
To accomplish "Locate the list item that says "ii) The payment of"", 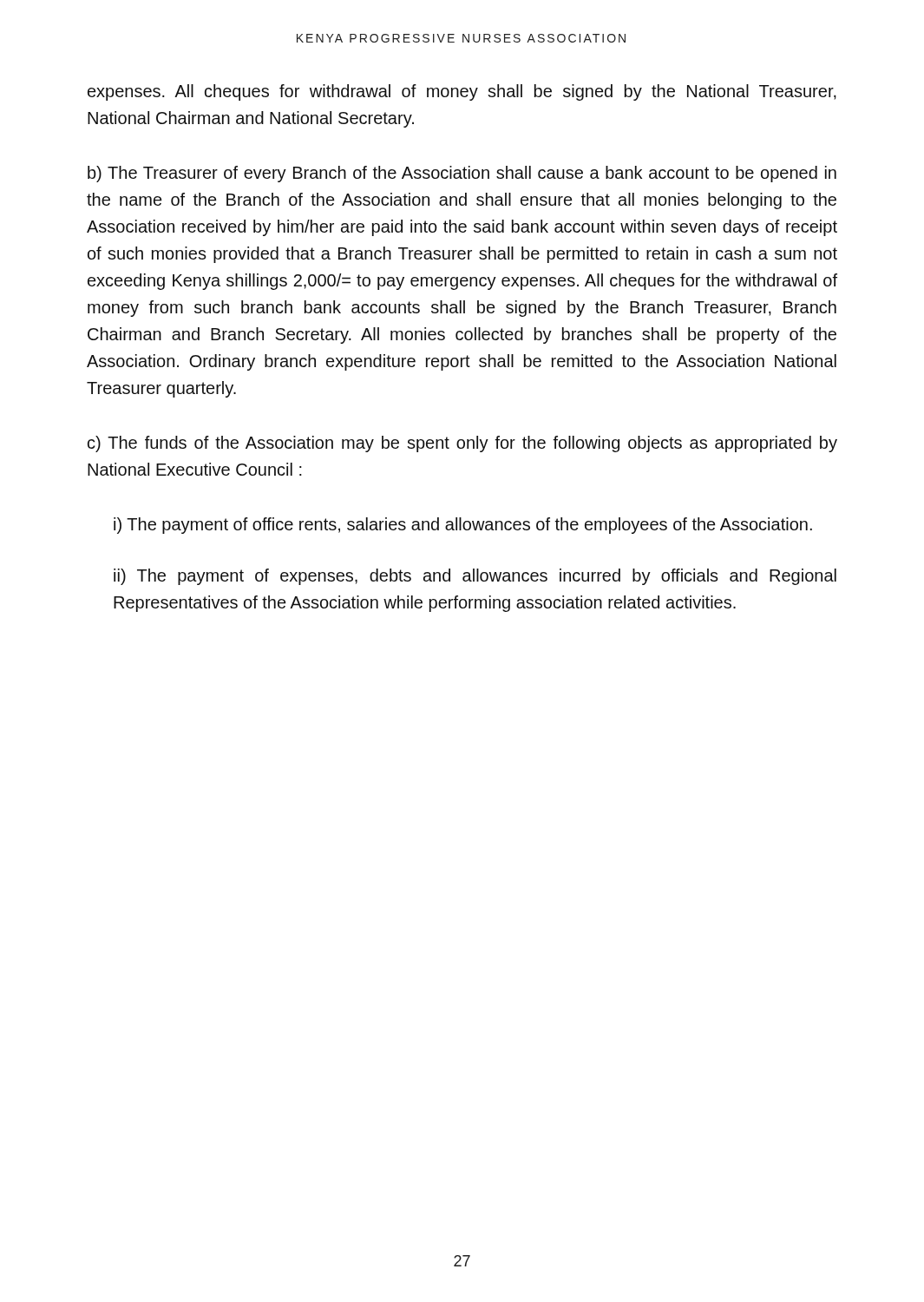I will [475, 589].
